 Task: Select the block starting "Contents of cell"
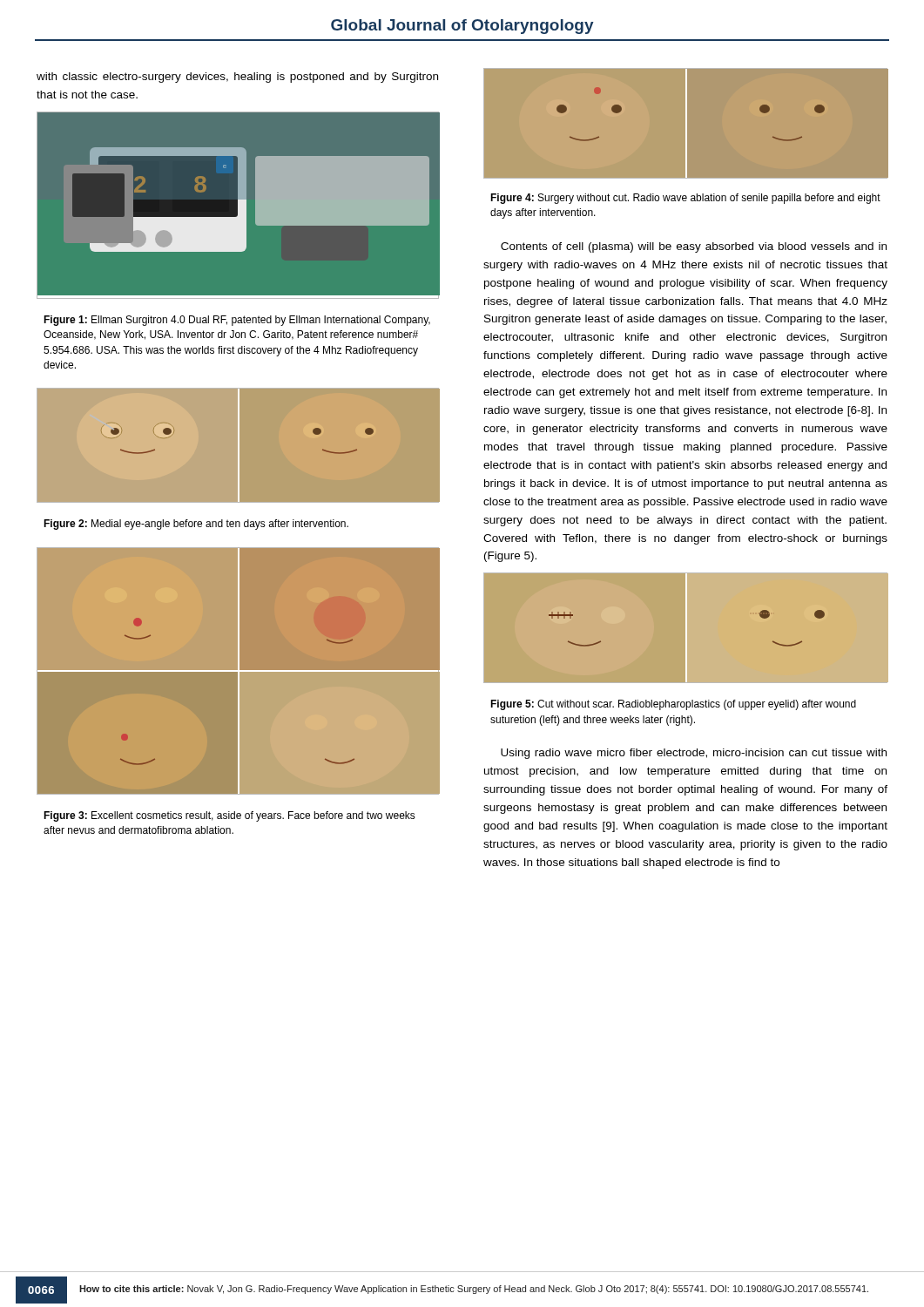(x=685, y=401)
